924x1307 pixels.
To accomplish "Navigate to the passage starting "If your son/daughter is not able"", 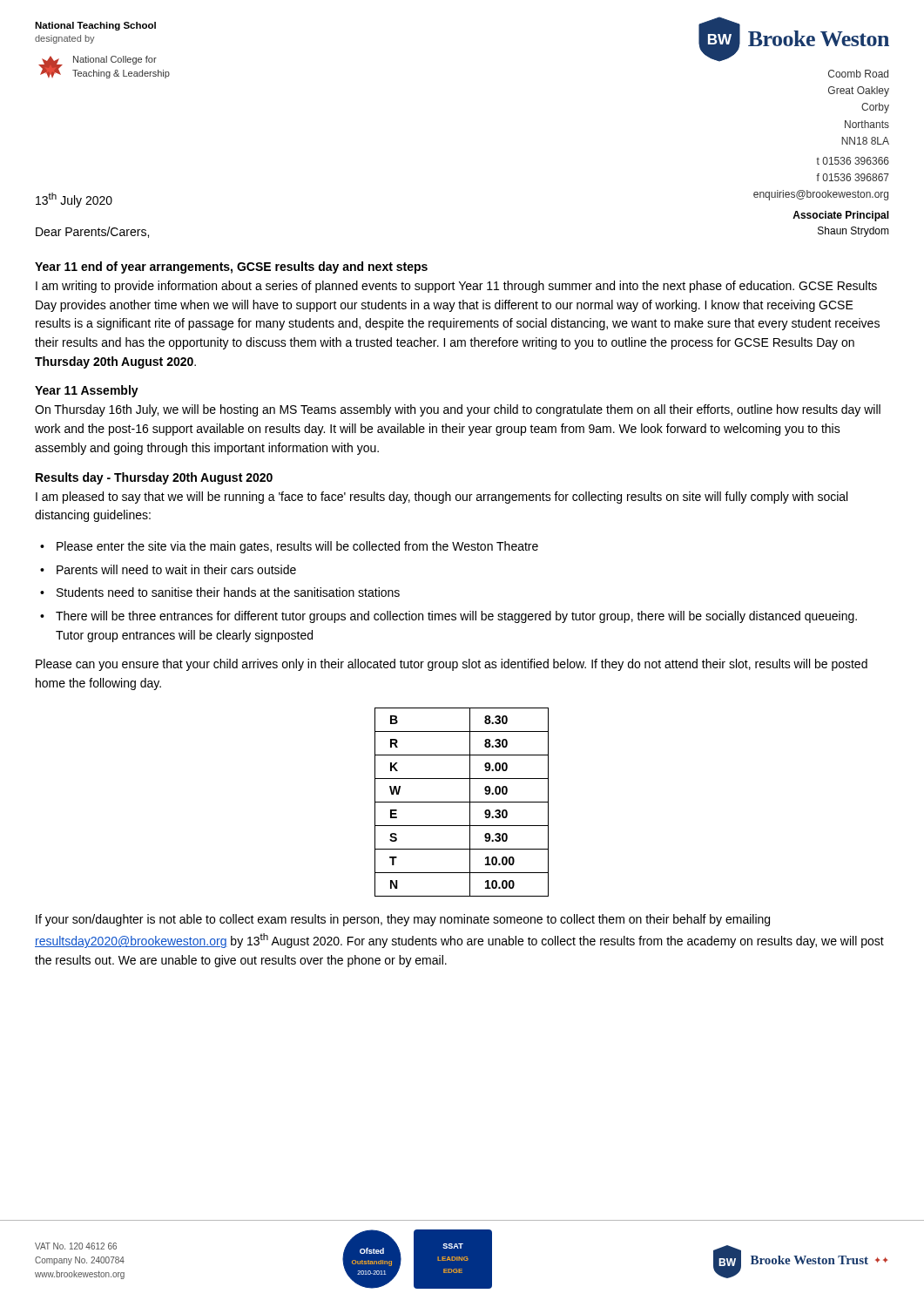I will [459, 939].
